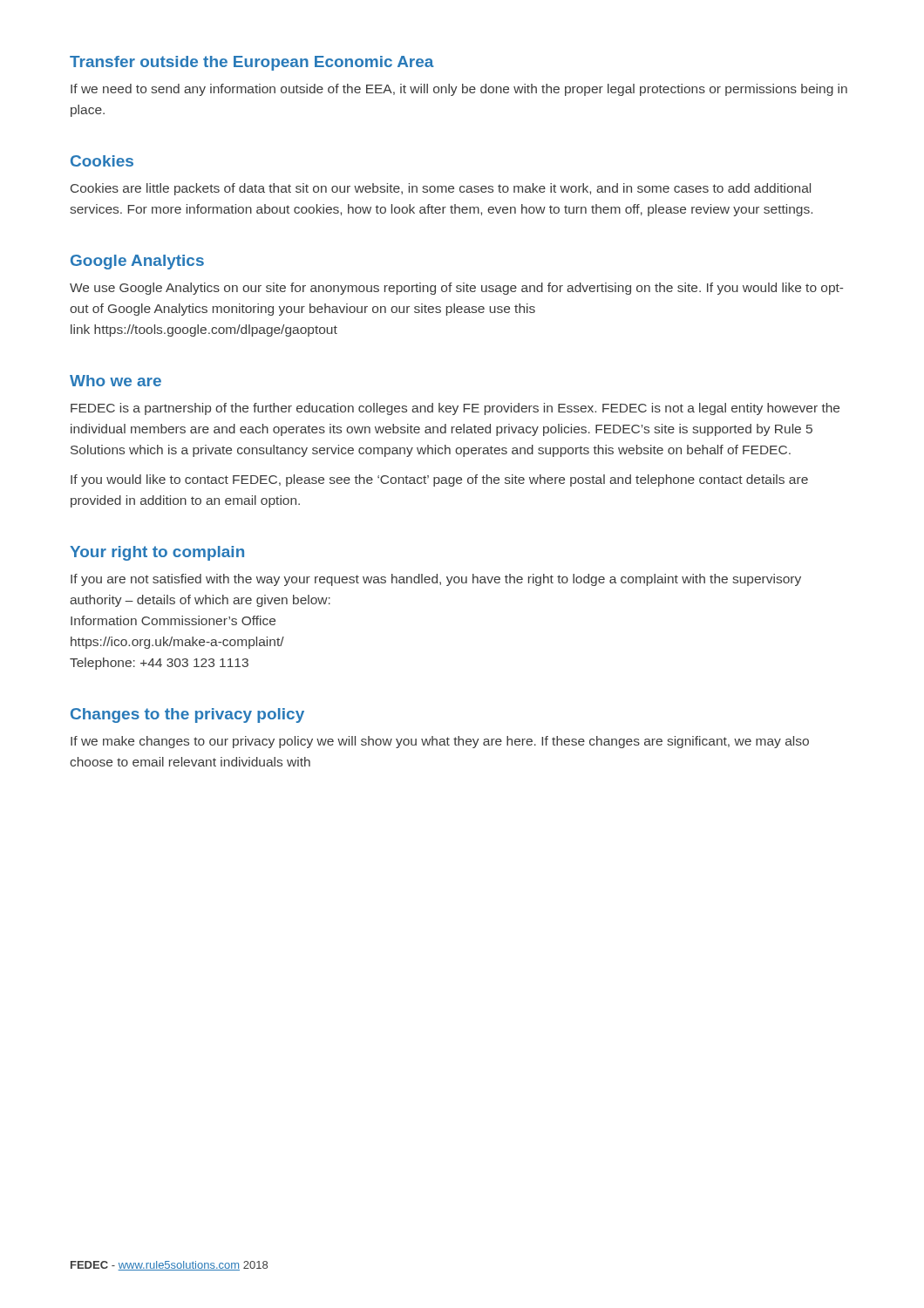Find the passage starting "If you are not satisfied"

click(x=436, y=580)
